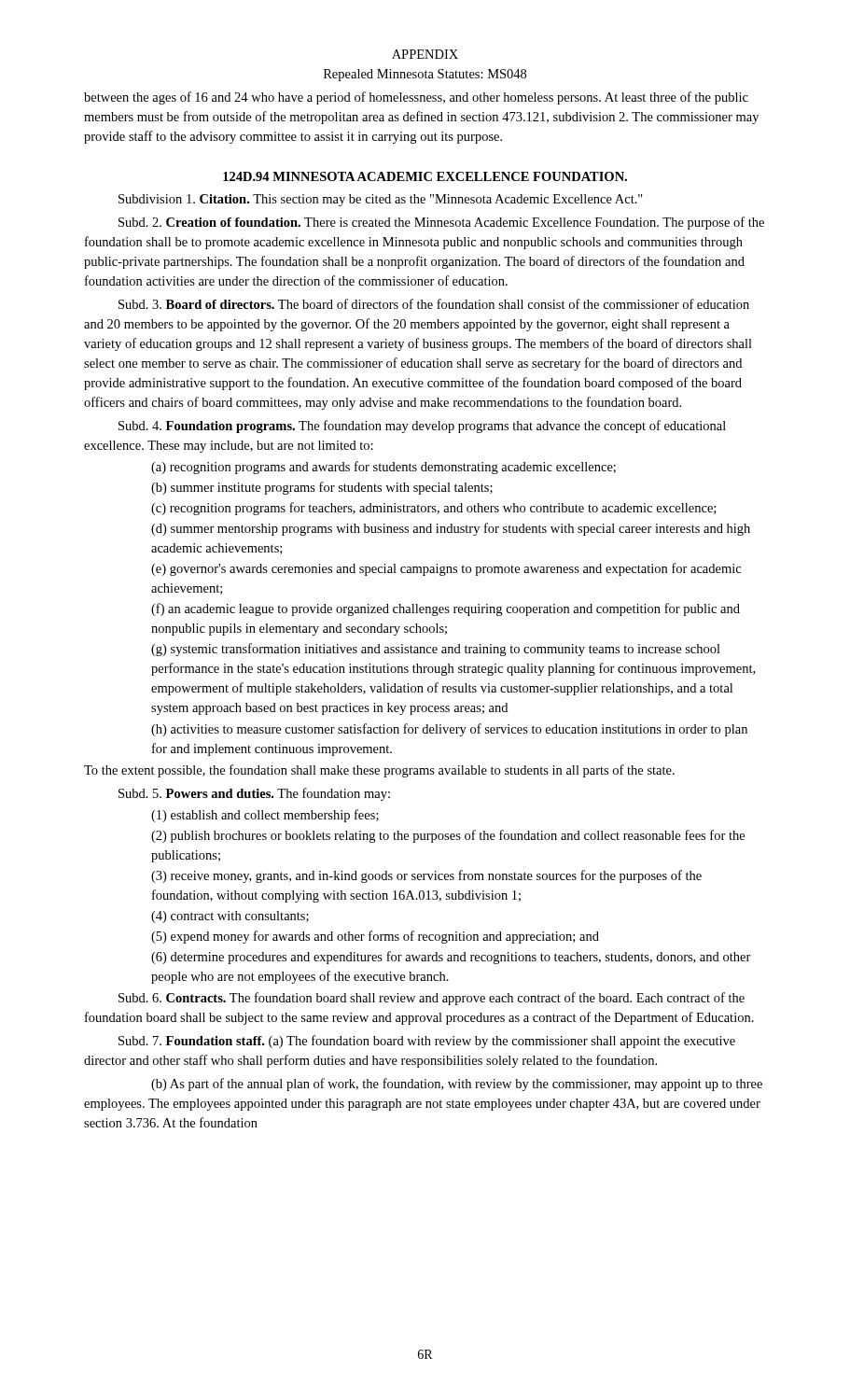Select the block starting "Subd. 2. Creation of foundation. There is"
850x1400 pixels.
pos(424,252)
